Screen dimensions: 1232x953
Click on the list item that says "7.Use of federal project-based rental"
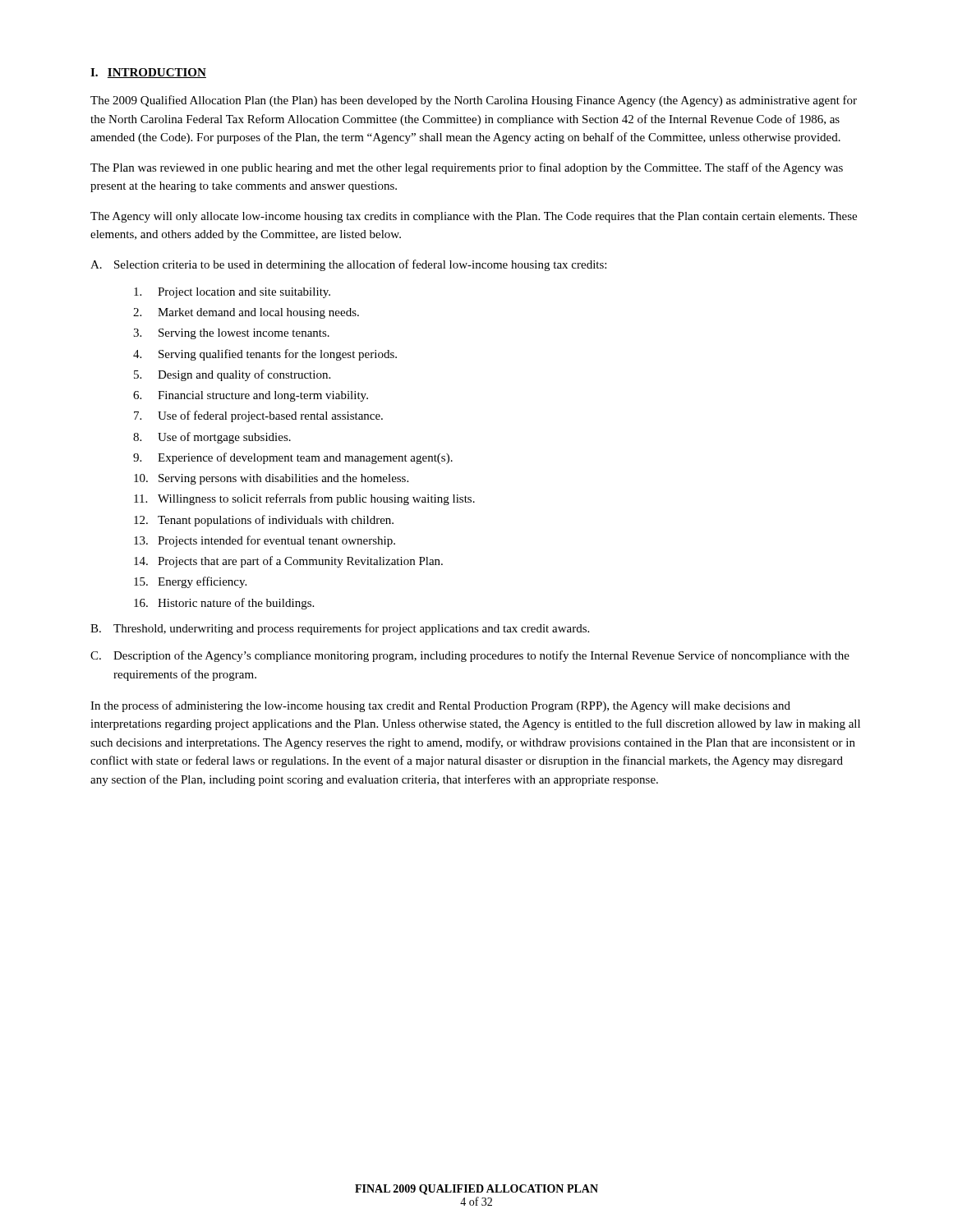tap(258, 416)
